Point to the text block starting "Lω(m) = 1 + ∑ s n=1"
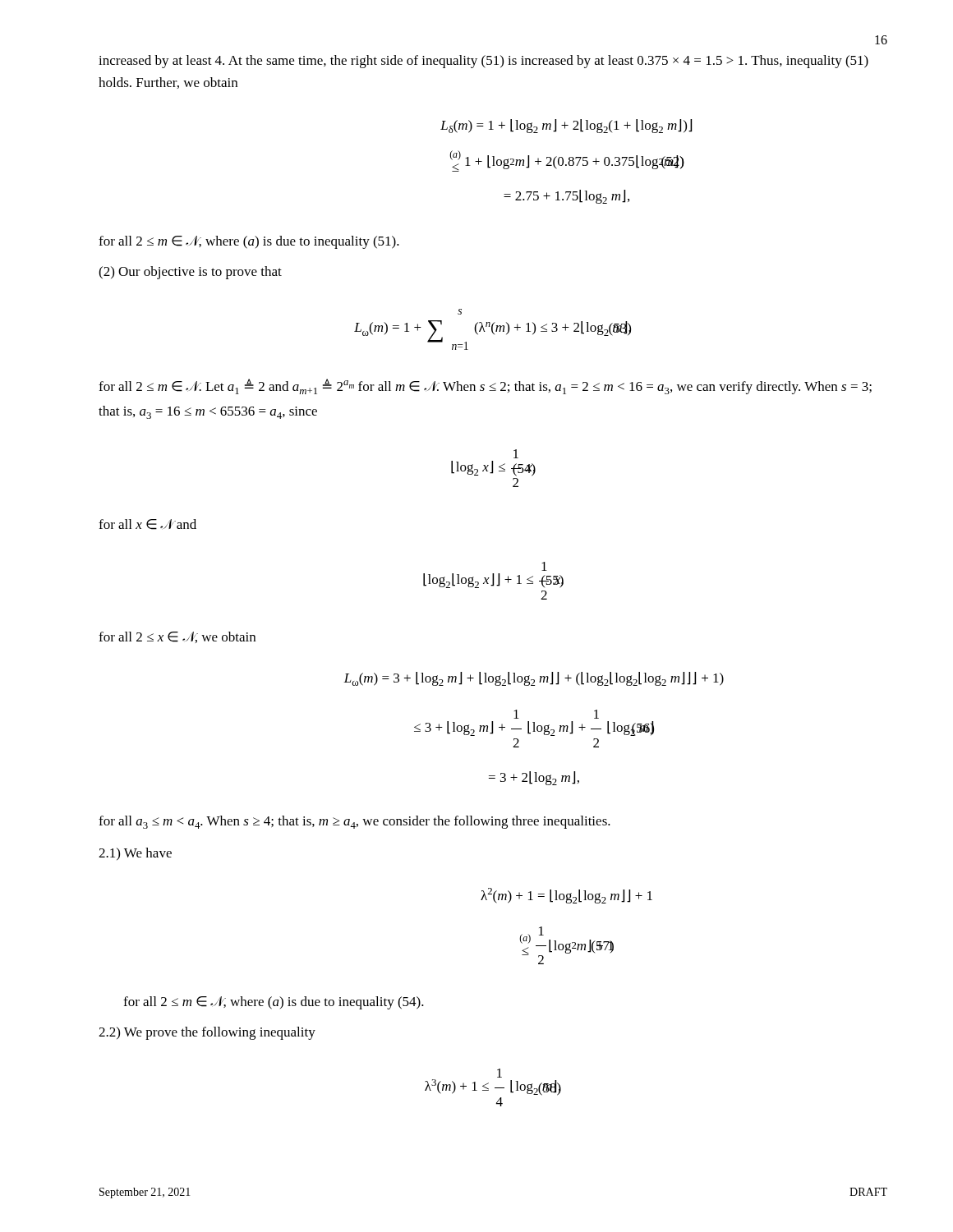953x1232 pixels. tap(493, 328)
